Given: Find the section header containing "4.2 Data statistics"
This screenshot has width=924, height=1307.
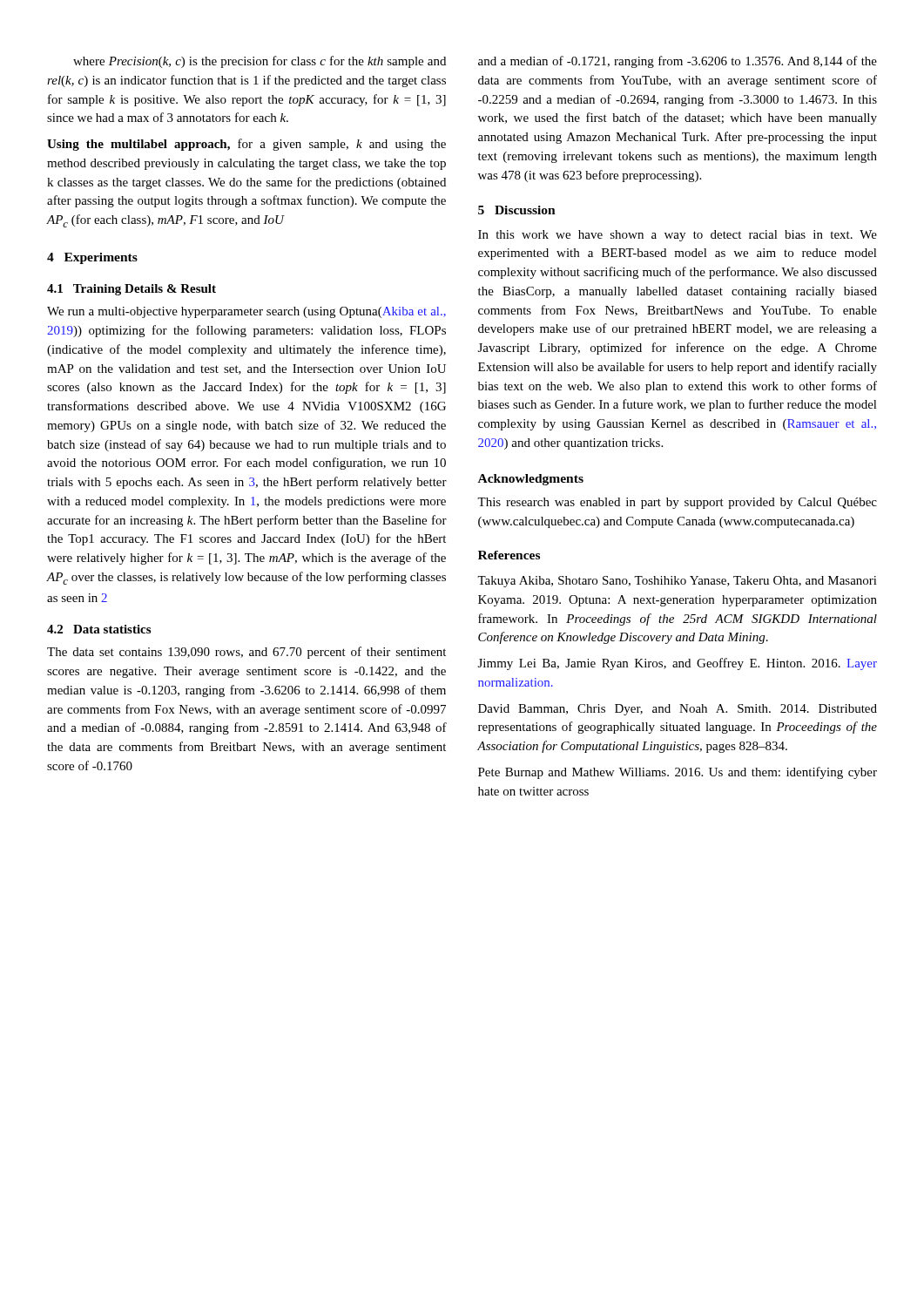Looking at the screenshot, I should pos(99,629).
